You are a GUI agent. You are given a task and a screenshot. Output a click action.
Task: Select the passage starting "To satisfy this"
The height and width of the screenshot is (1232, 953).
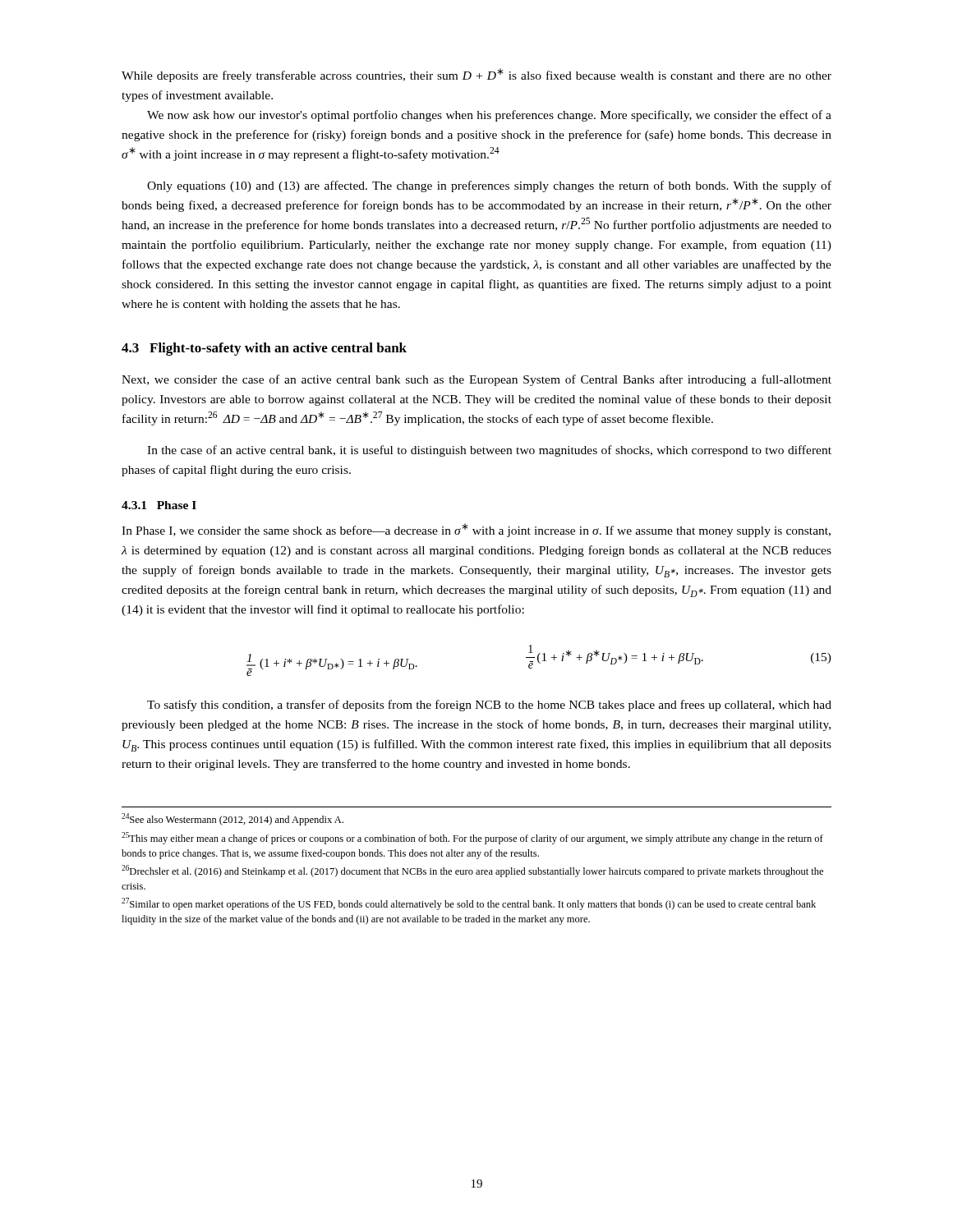coord(476,735)
